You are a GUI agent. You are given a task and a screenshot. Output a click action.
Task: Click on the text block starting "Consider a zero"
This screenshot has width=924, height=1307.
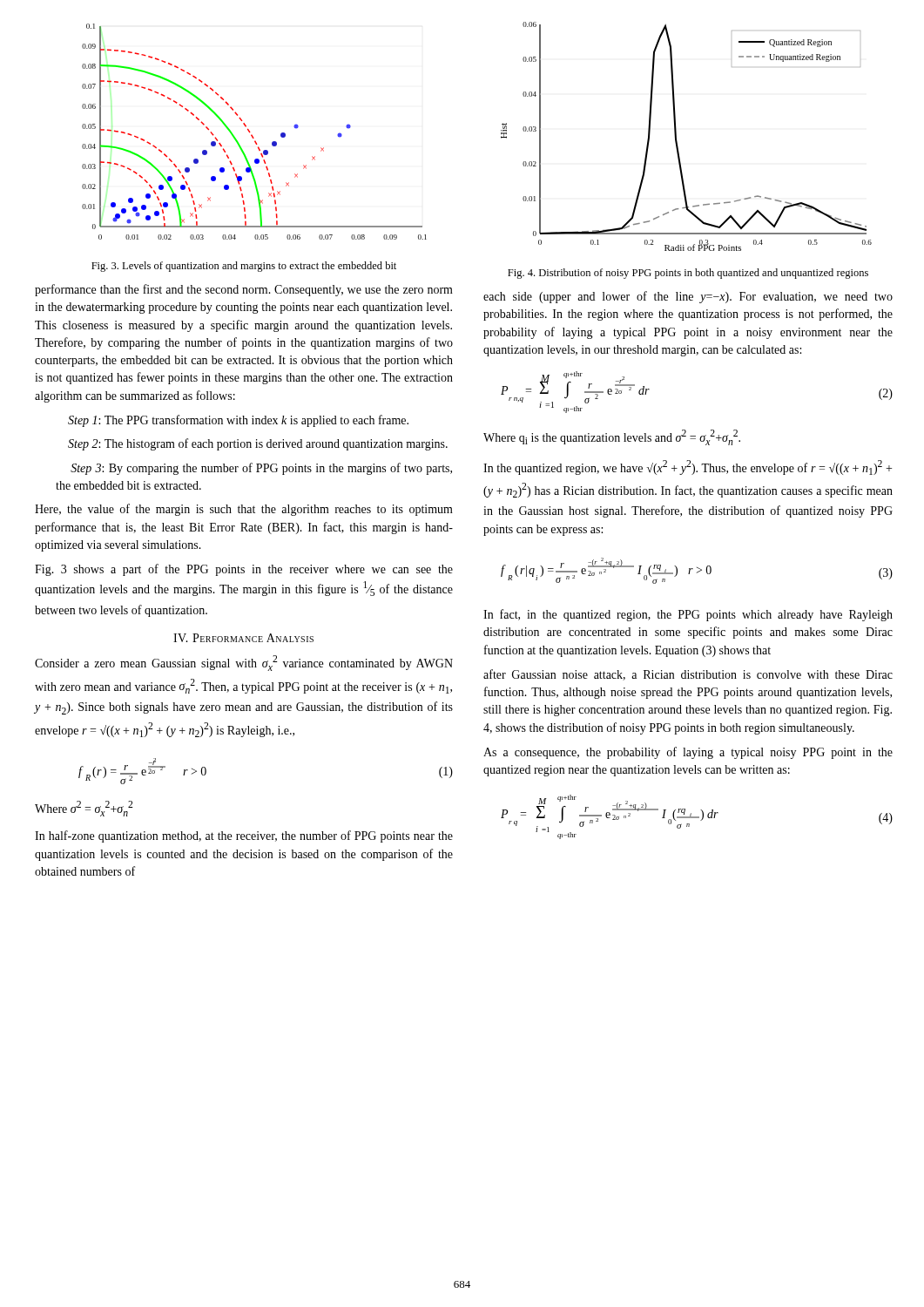coord(244,698)
